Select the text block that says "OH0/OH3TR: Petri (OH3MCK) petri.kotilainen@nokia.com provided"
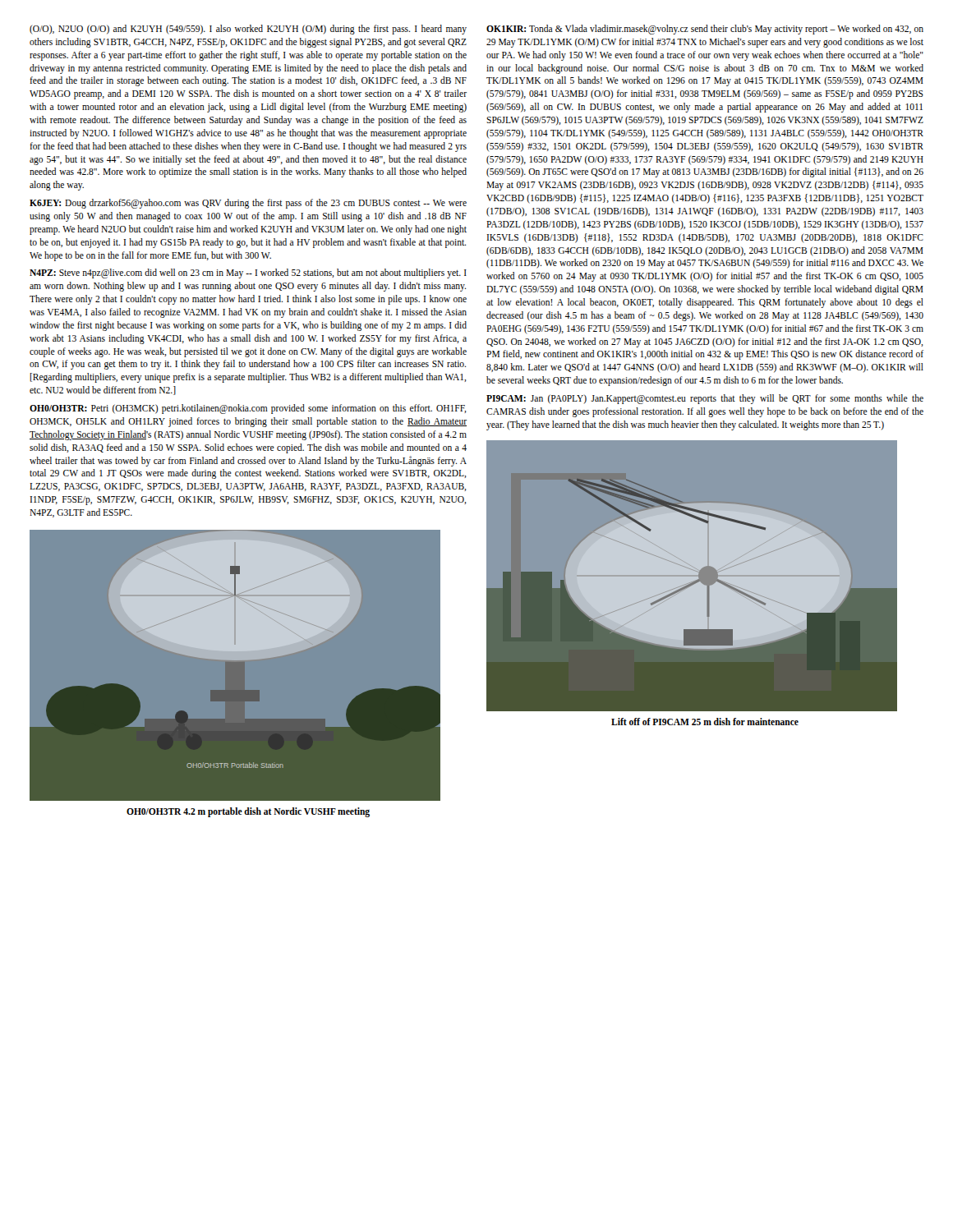Screen dimensions: 1232x953 (248, 461)
